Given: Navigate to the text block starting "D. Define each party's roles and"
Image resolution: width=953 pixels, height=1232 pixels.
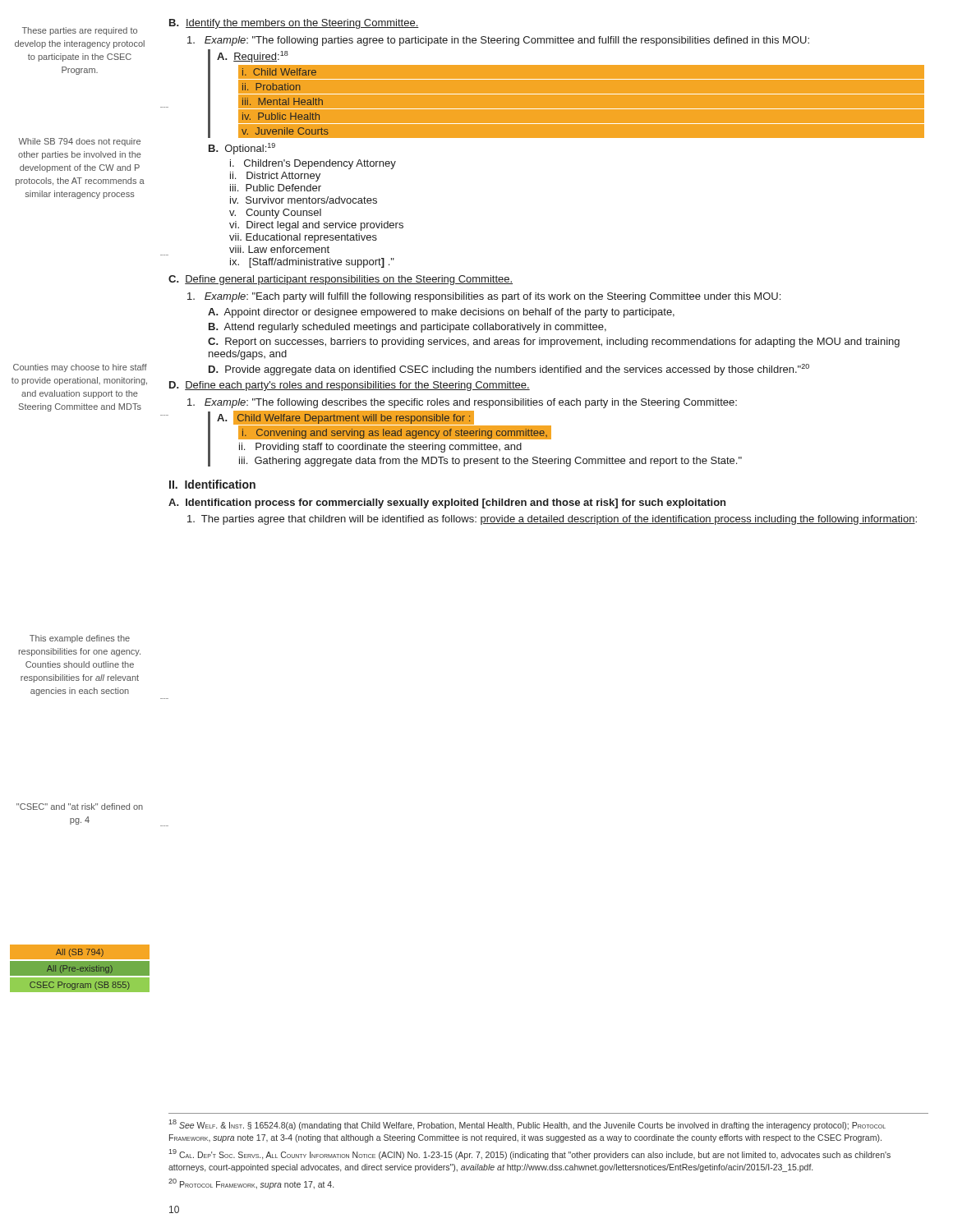Looking at the screenshot, I should (x=349, y=385).
